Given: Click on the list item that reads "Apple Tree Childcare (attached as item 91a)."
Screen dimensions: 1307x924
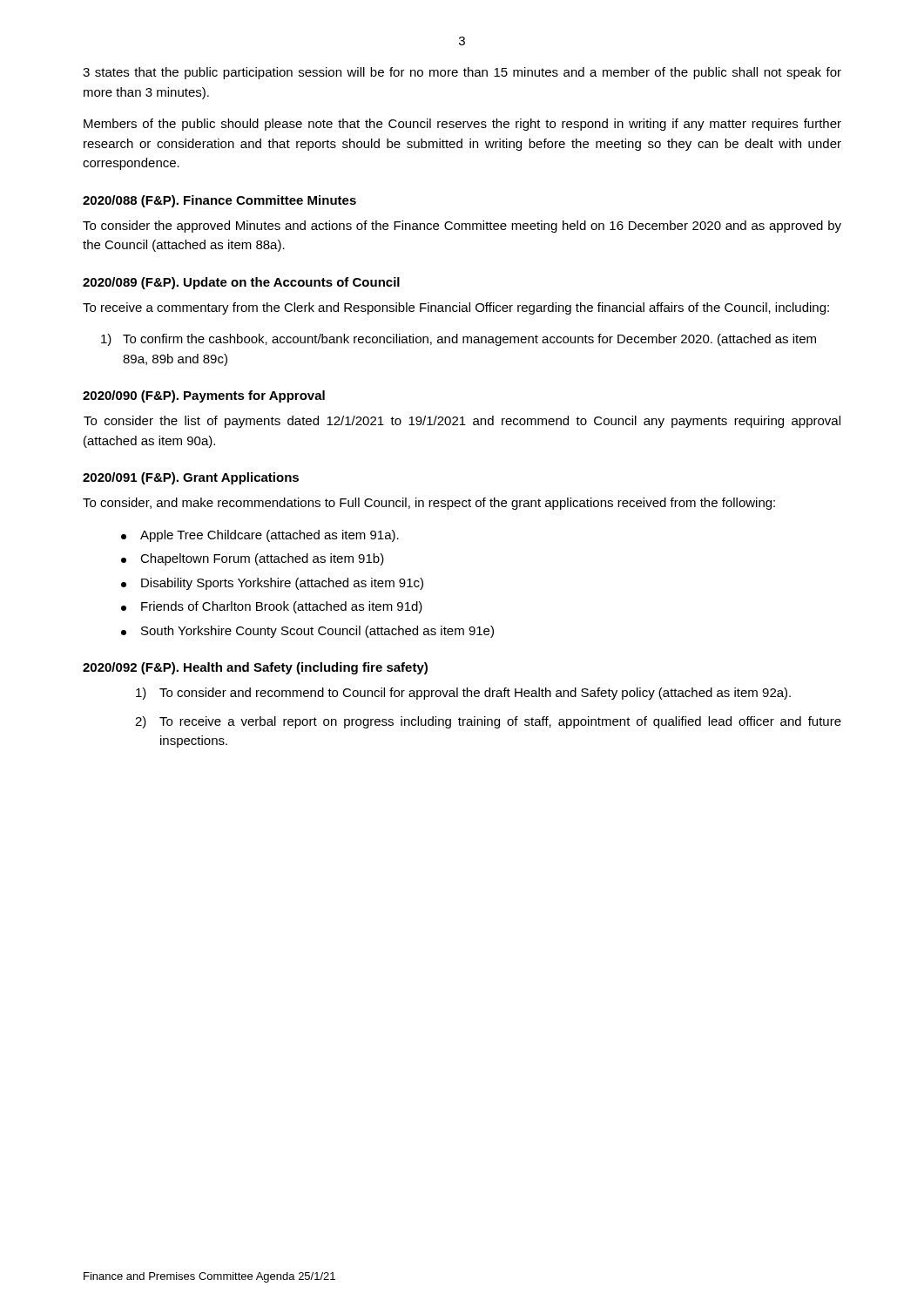Looking at the screenshot, I should [258, 535].
